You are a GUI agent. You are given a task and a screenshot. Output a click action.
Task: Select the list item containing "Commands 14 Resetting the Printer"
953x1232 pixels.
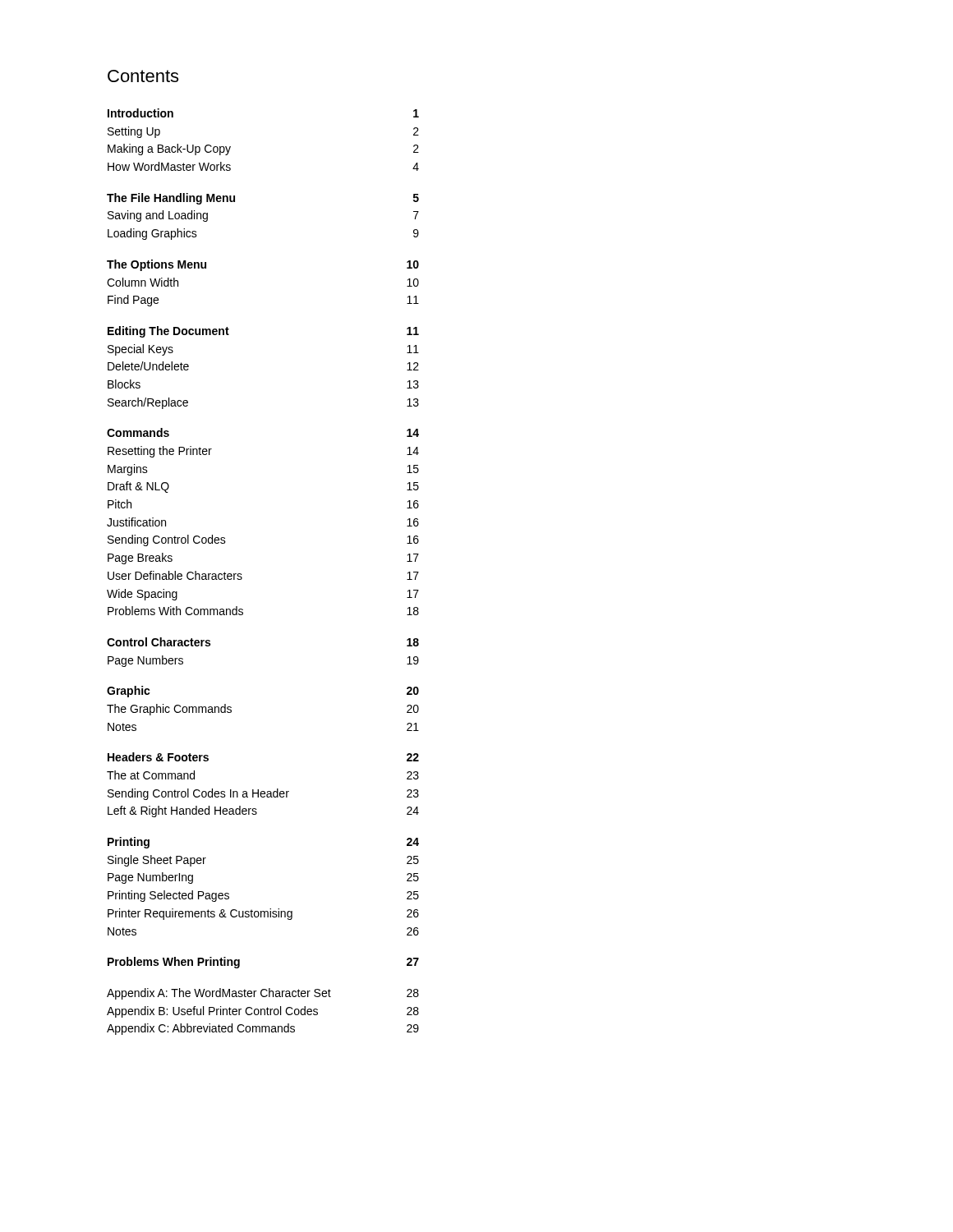coord(138,432)
